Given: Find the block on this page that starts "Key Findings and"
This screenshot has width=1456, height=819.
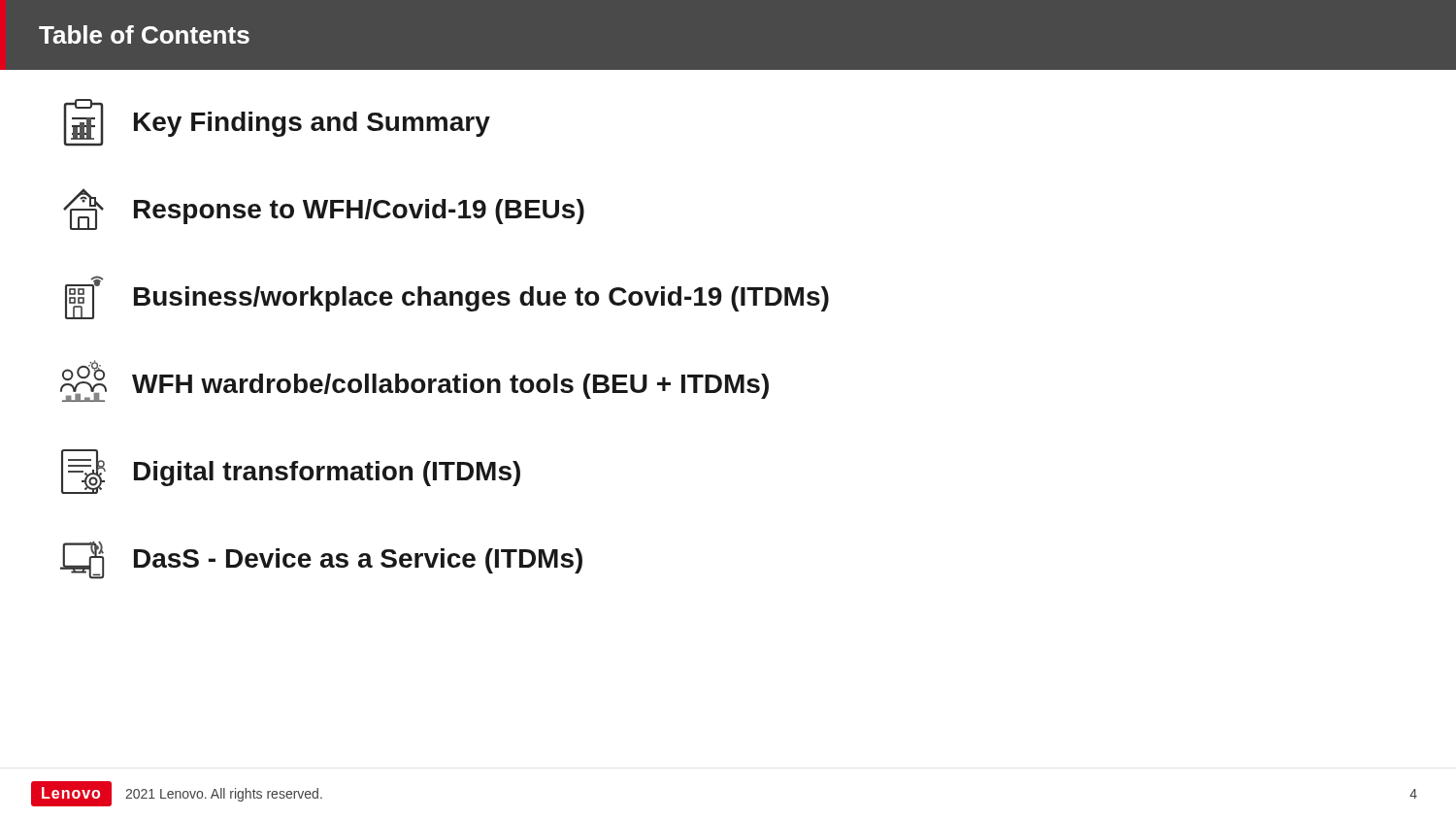Looking at the screenshot, I should [274, 122].
